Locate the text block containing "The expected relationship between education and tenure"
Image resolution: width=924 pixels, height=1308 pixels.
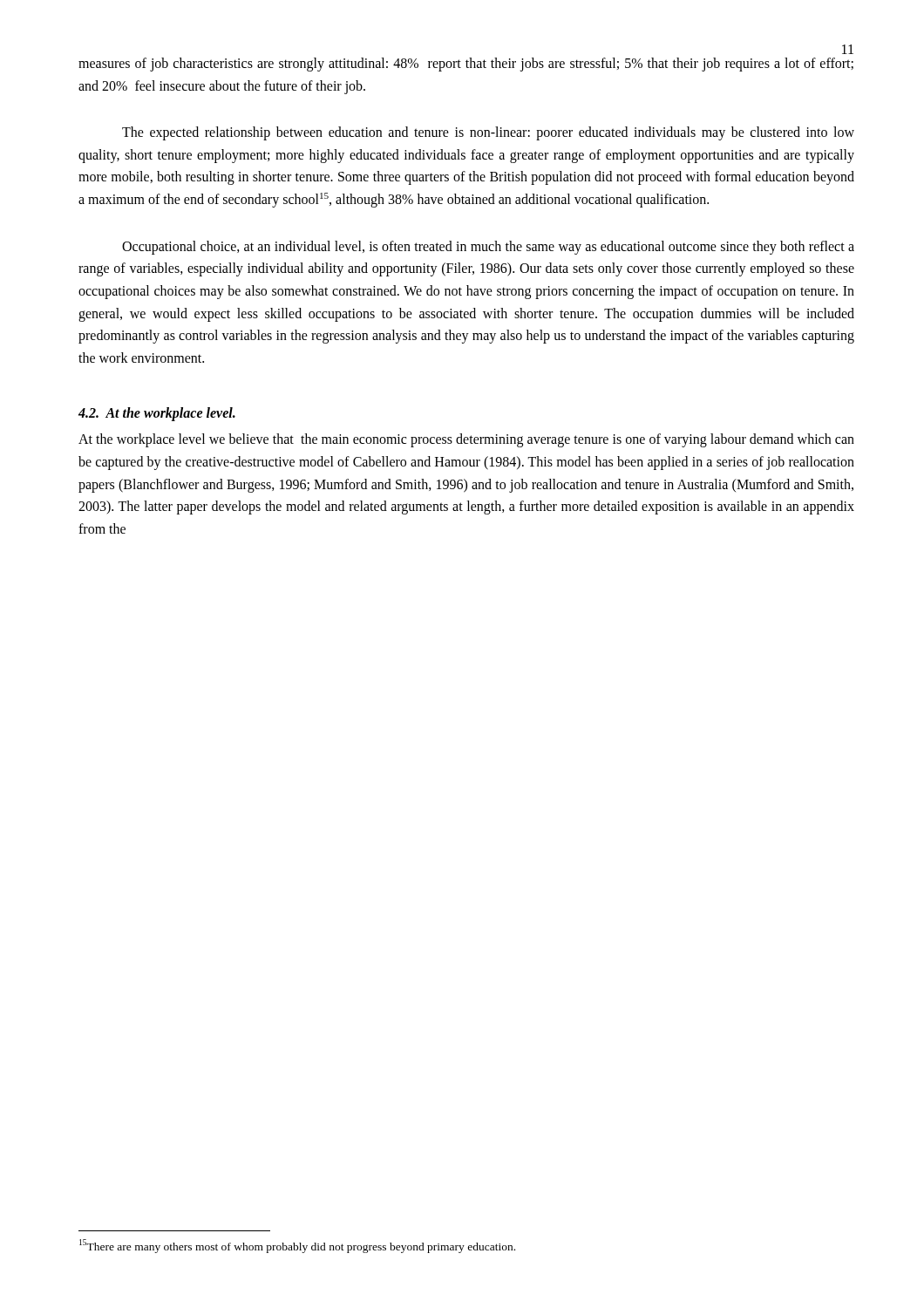[466, 166]
